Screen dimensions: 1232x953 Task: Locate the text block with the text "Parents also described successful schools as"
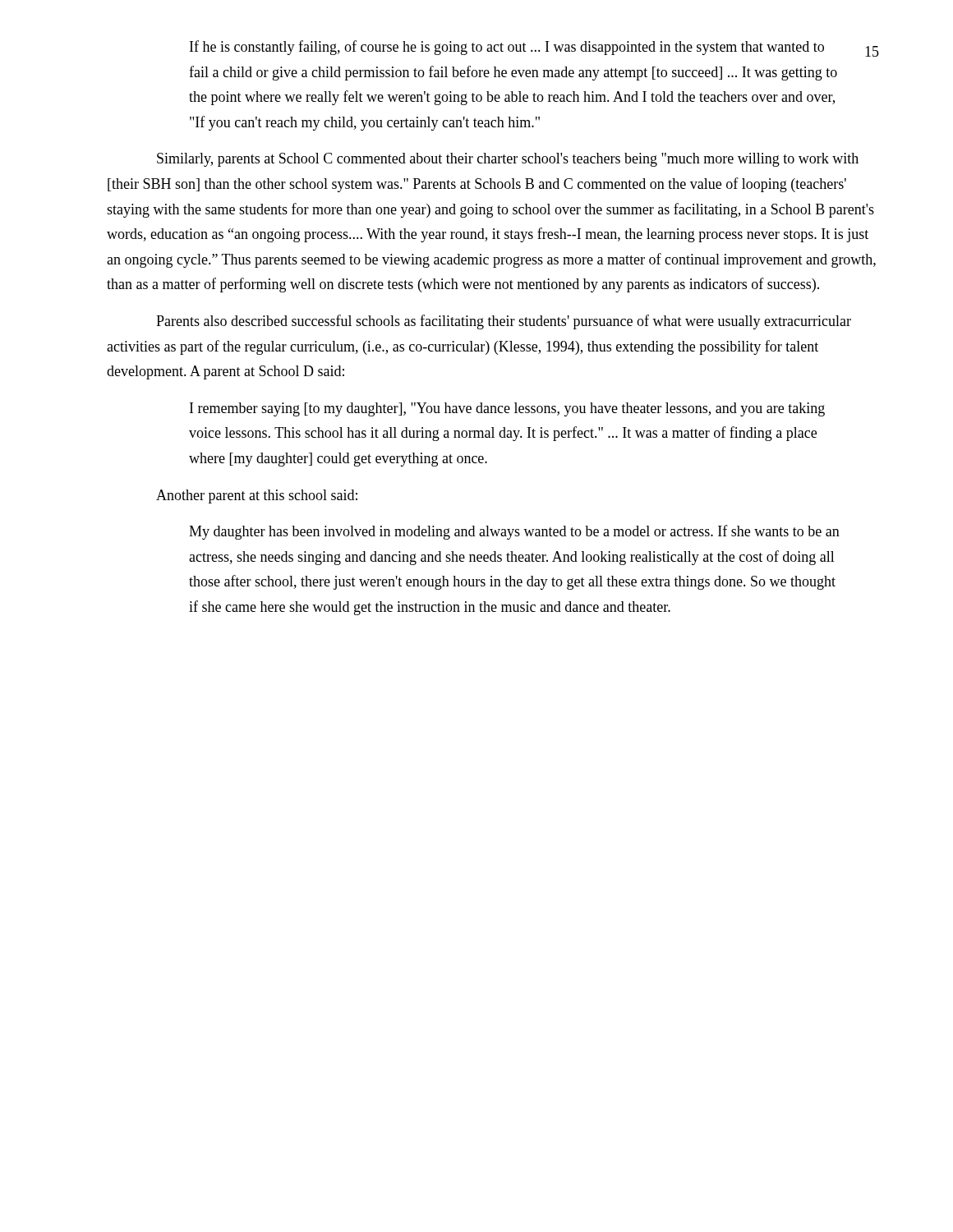[x=479, y=346]
